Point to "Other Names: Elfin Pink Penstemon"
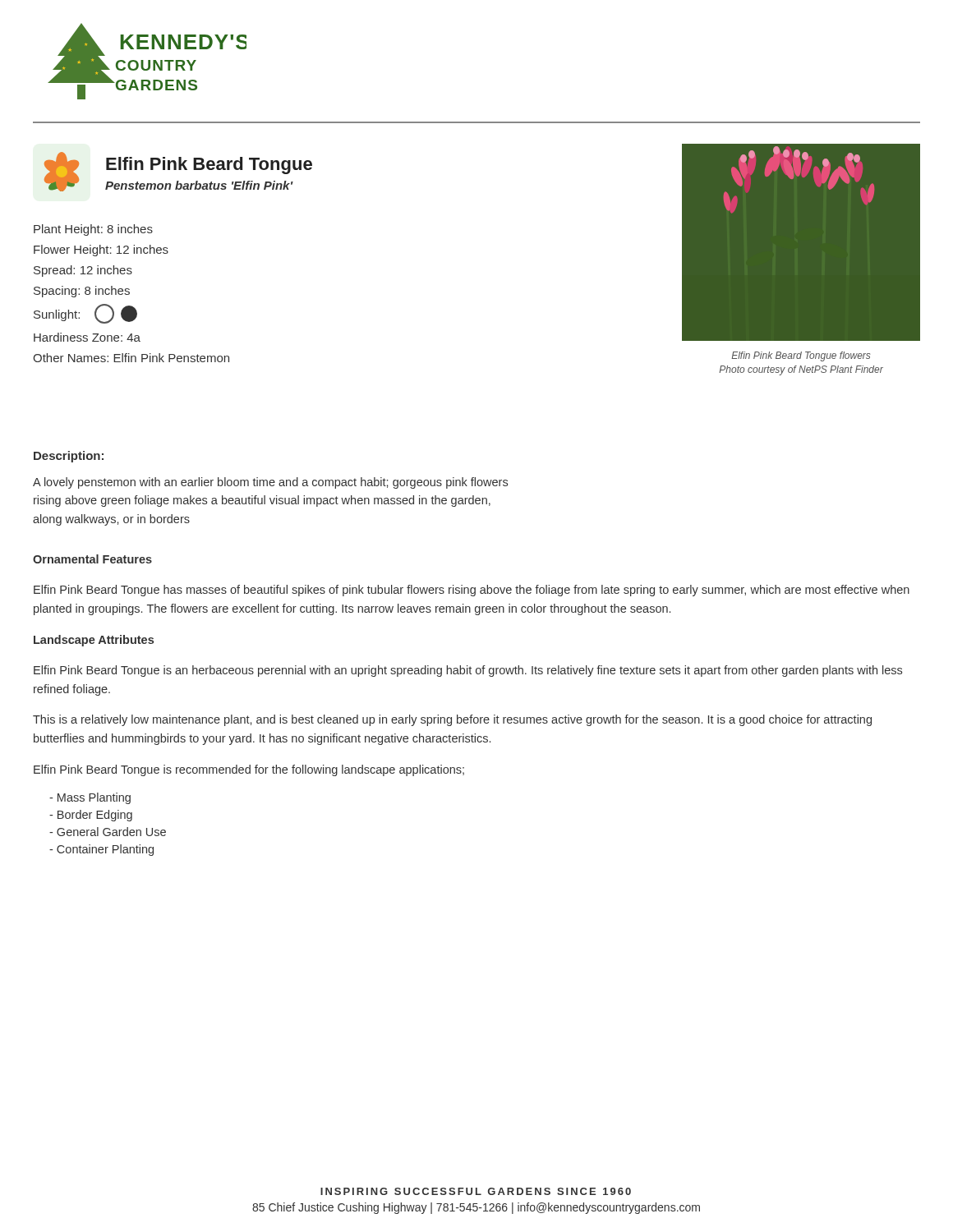The height and width of the screenshot is (1232, 953). 132,358
